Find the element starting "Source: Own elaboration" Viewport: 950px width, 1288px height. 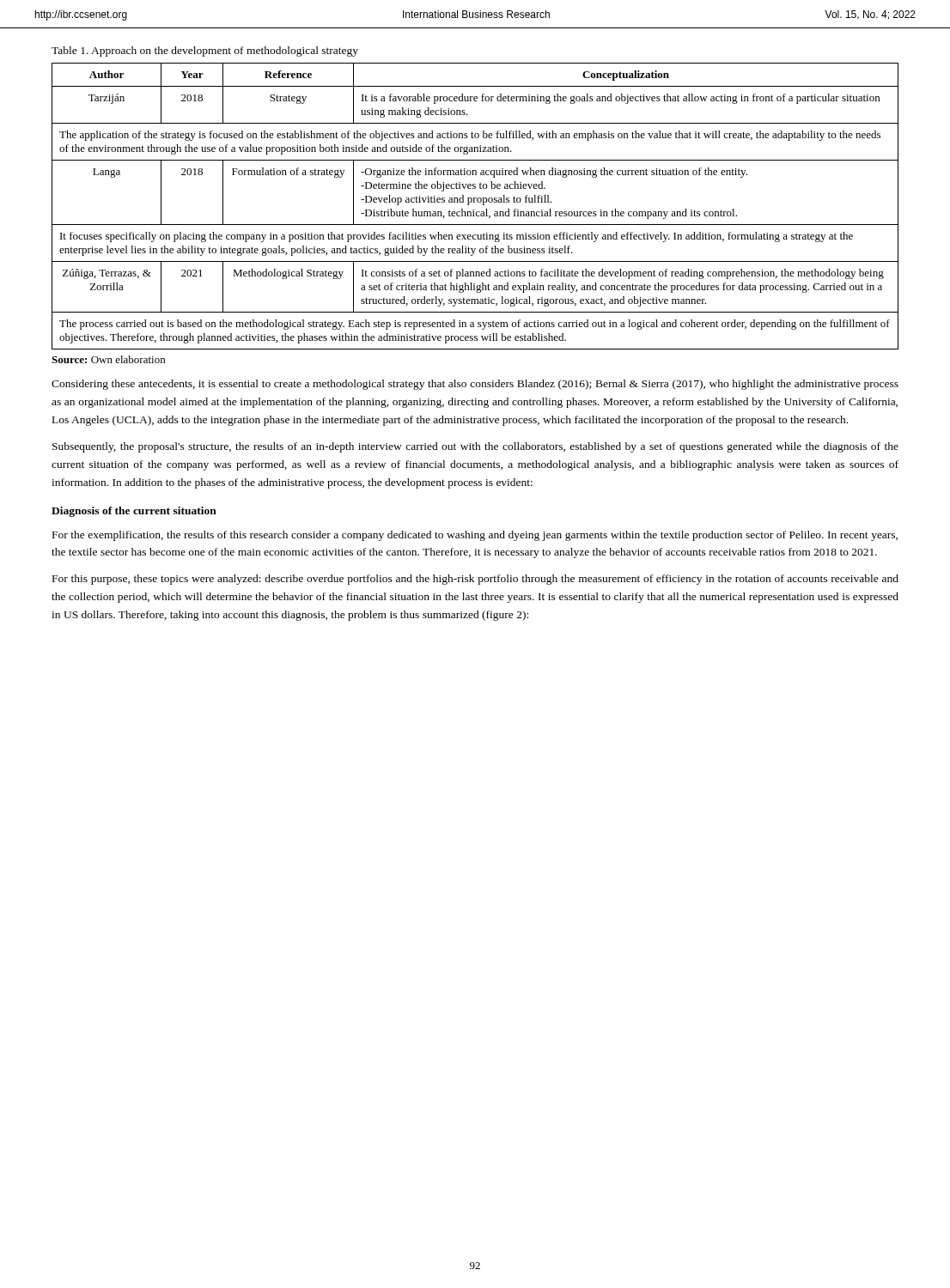coord(108,359)
